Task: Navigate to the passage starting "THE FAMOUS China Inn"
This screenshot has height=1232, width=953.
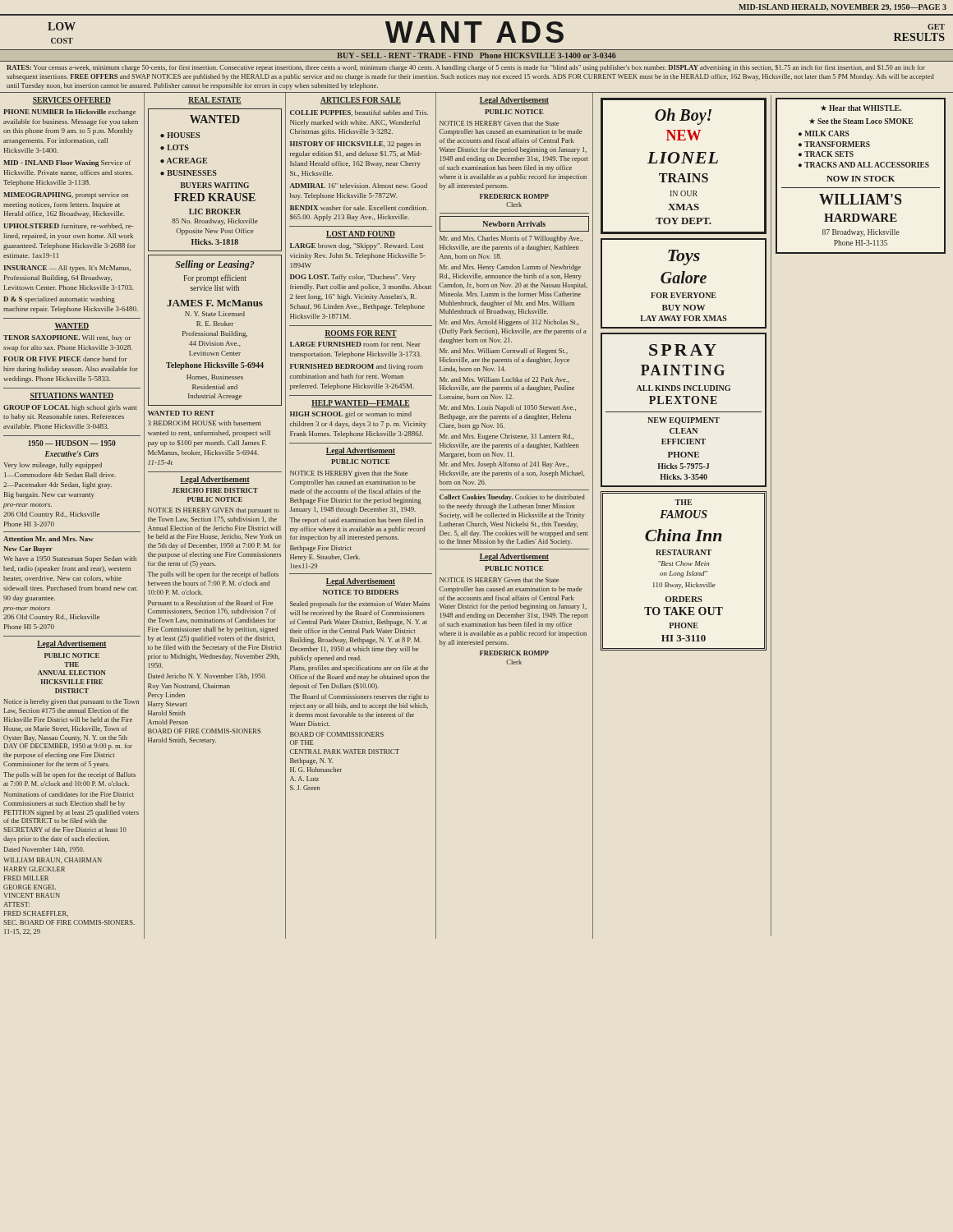Action: tap(684, 571)
